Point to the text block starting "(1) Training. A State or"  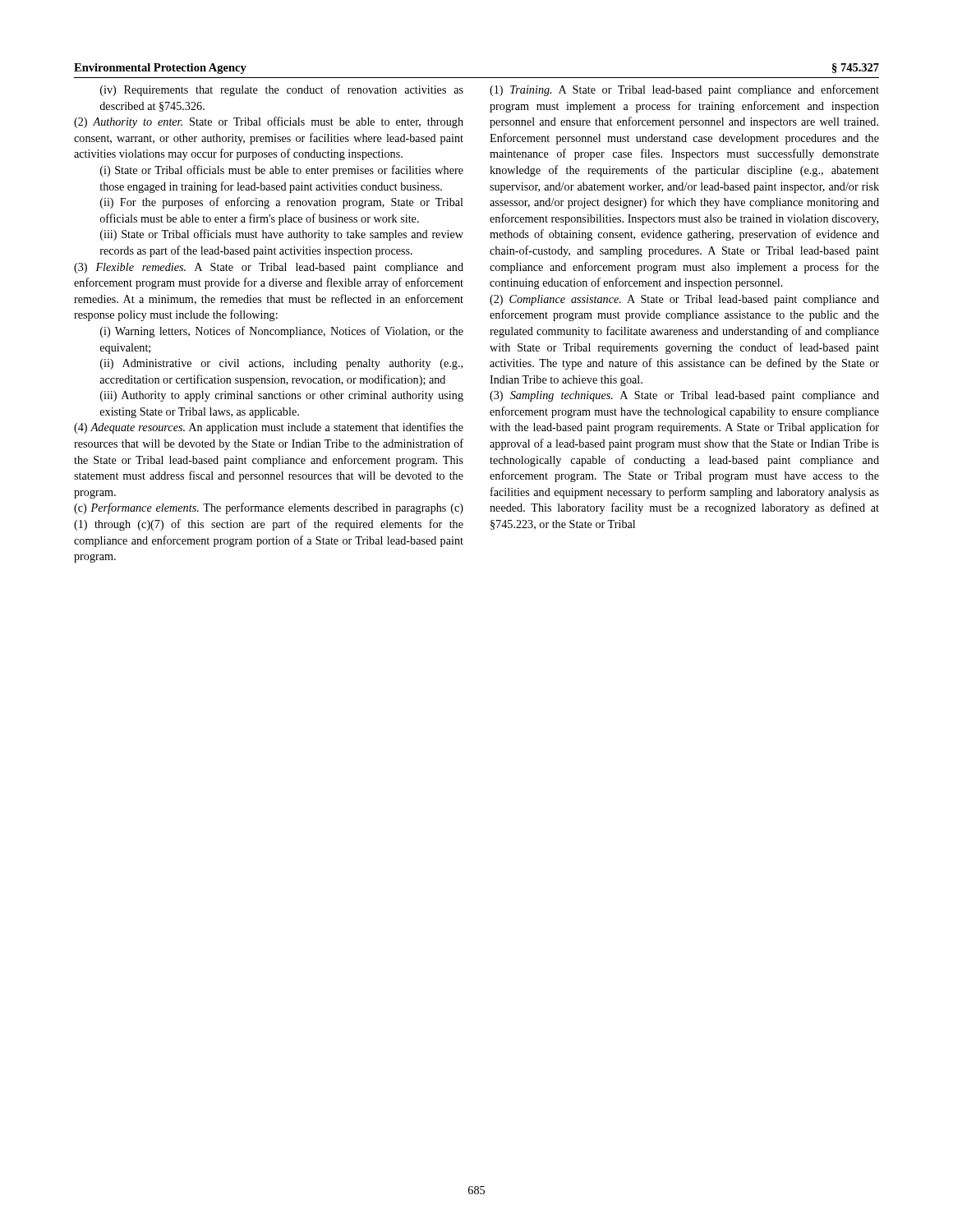[684, 307]
